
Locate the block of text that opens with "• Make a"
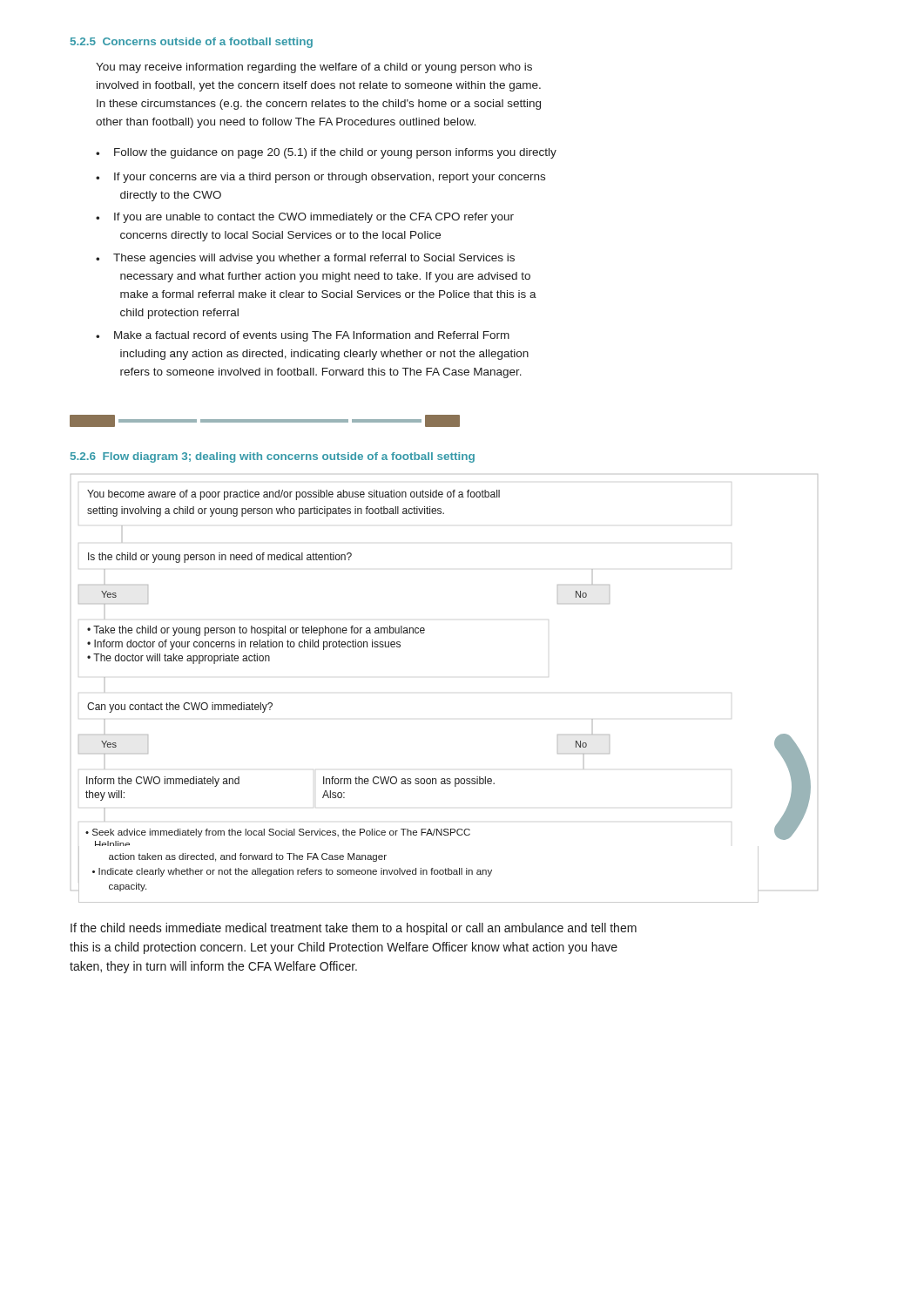312,354
